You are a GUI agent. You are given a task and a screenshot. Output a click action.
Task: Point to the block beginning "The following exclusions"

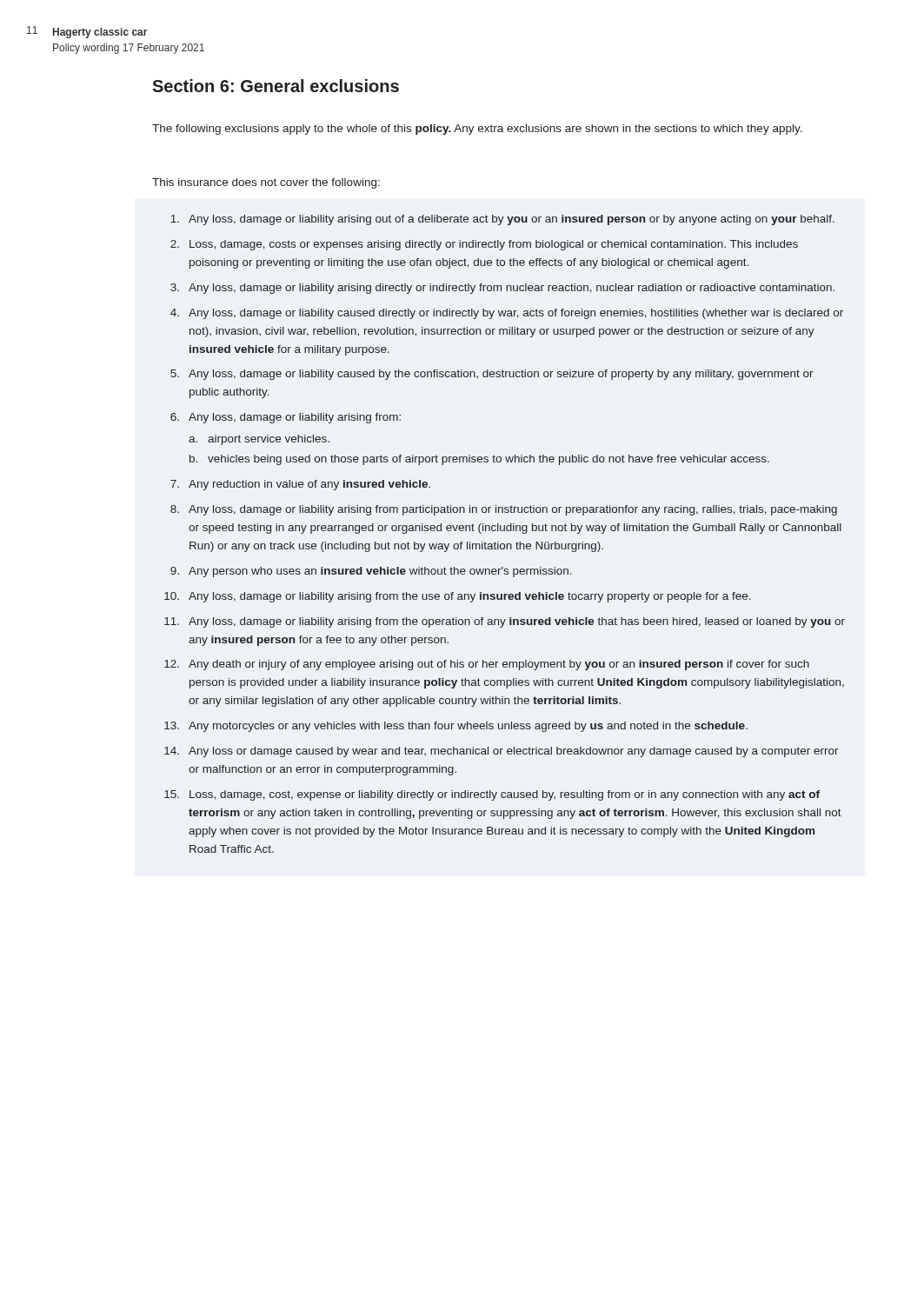point(477,128)
